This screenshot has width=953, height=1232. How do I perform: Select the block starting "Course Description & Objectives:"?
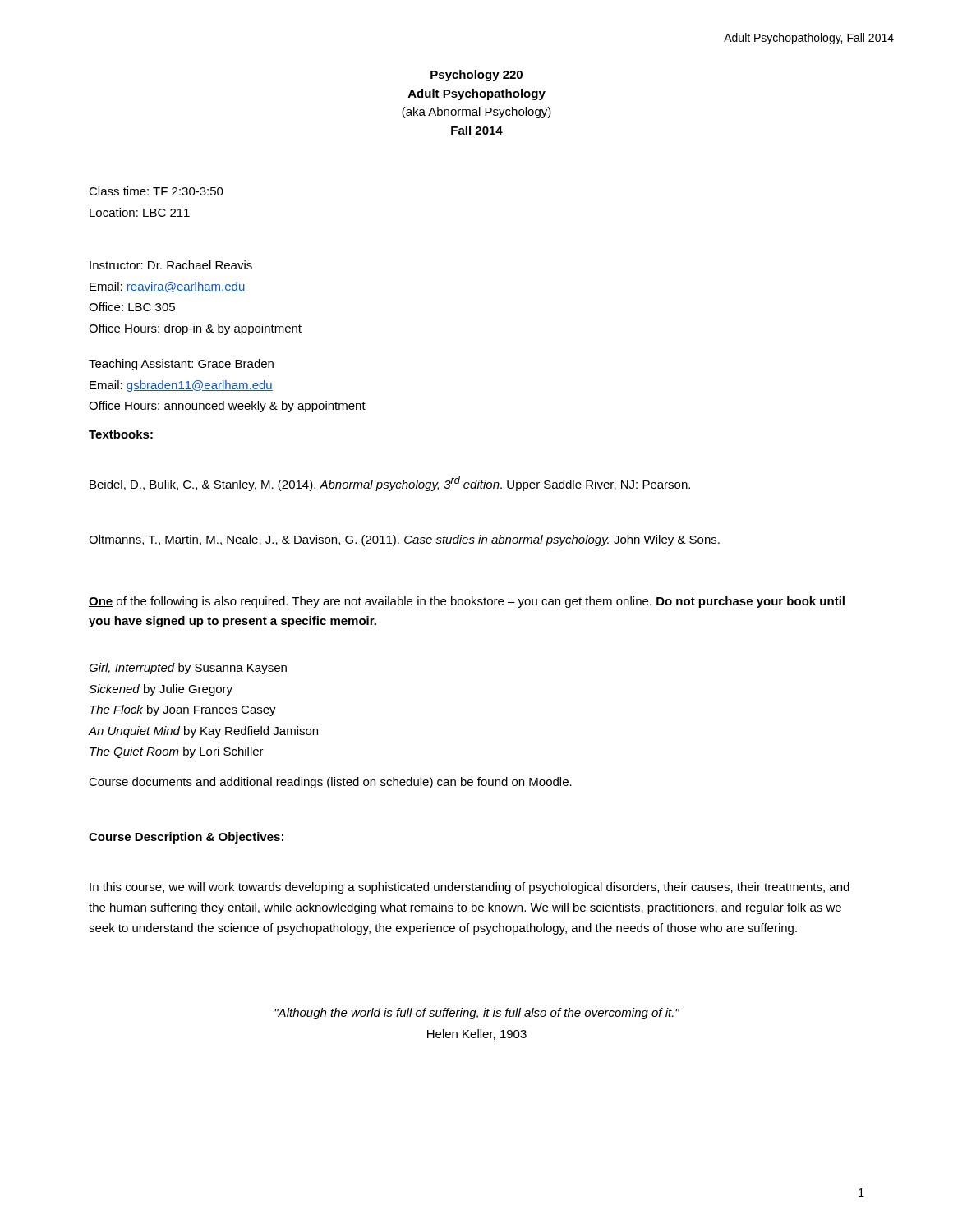coord(187,837)
